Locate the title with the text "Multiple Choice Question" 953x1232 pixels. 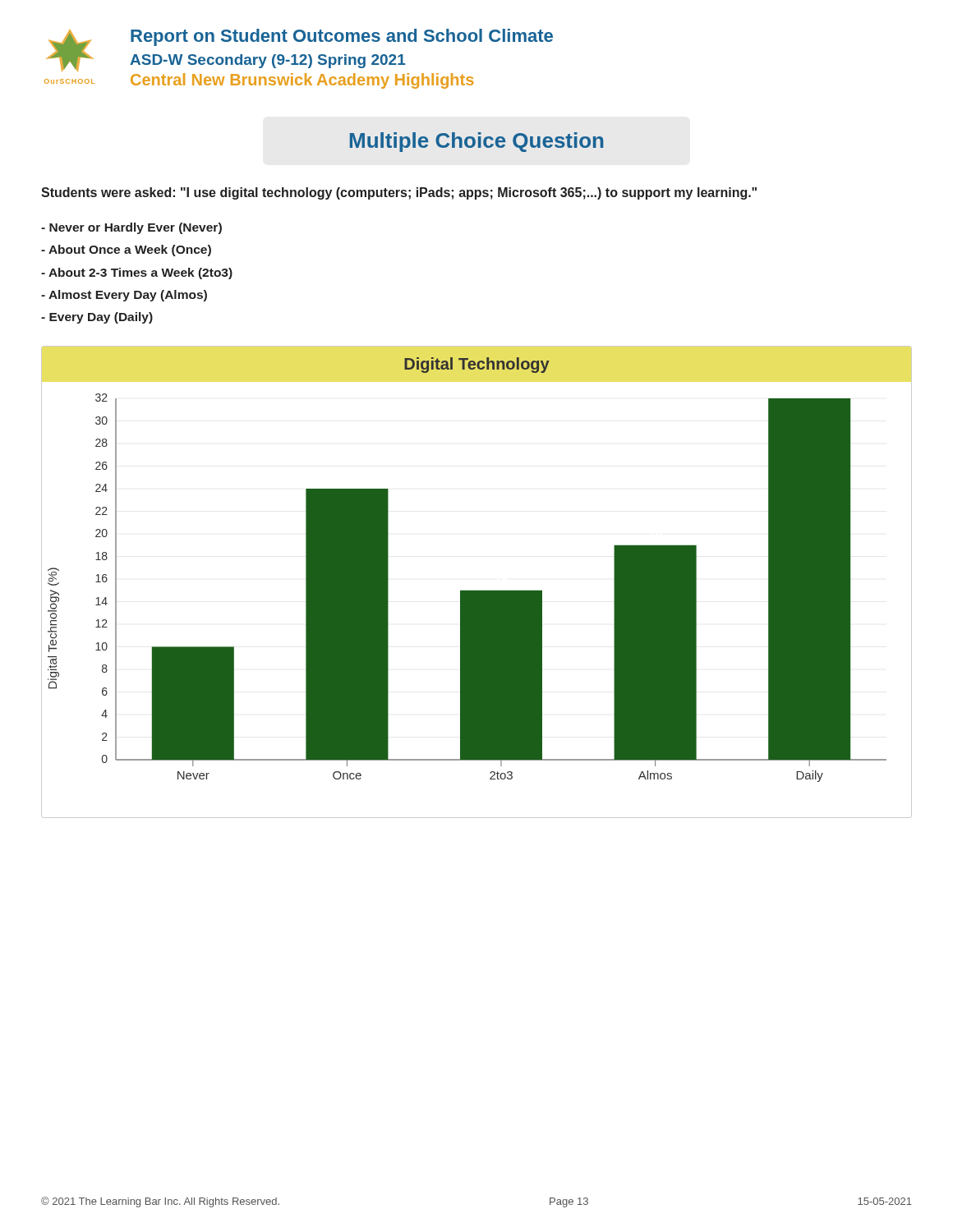point(476,140)
